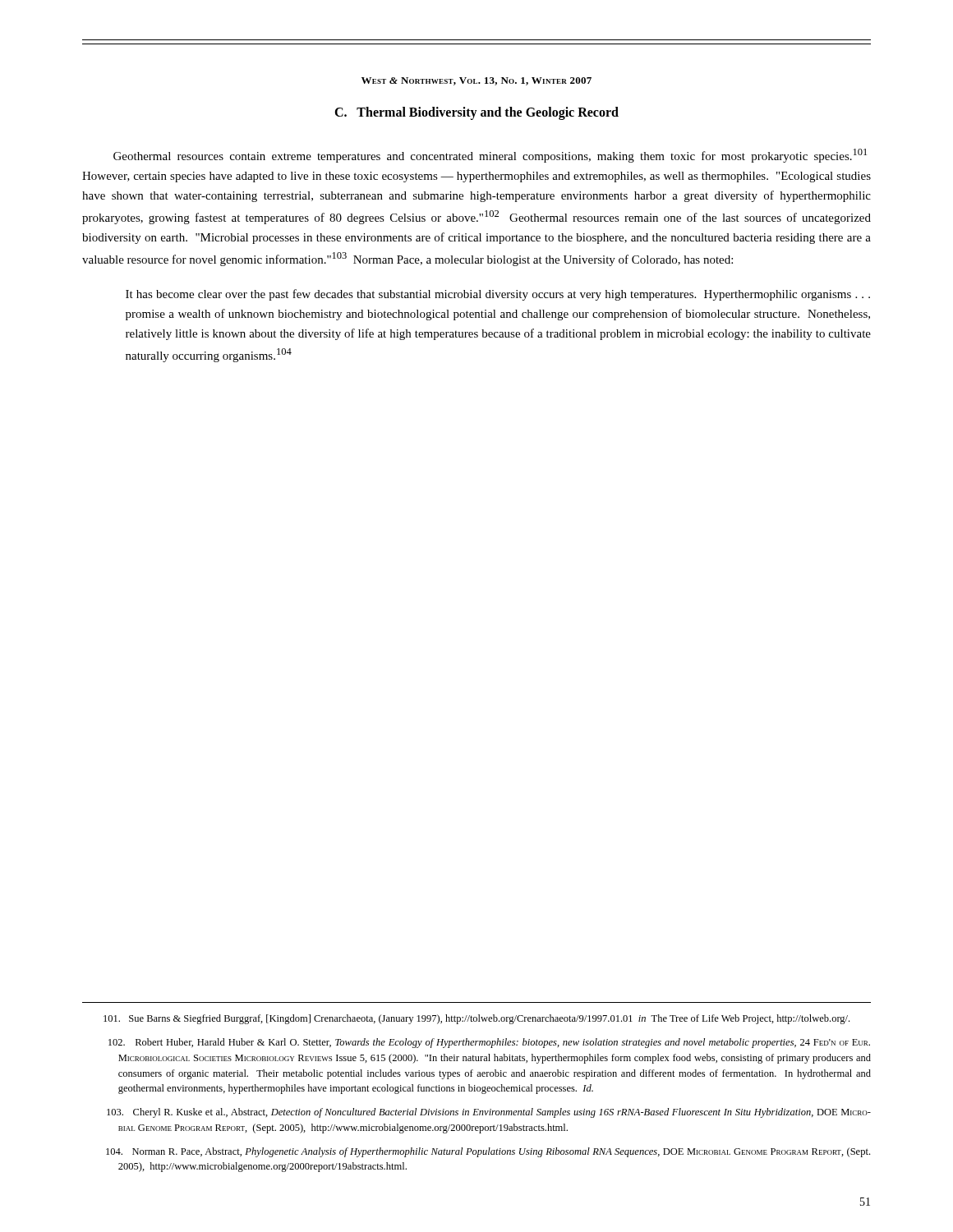Viewport: 953px width, 1232px height.
Task: Find the block on this page that starts "Sue Barns & Siegfried"
Action: (476, 1019)
